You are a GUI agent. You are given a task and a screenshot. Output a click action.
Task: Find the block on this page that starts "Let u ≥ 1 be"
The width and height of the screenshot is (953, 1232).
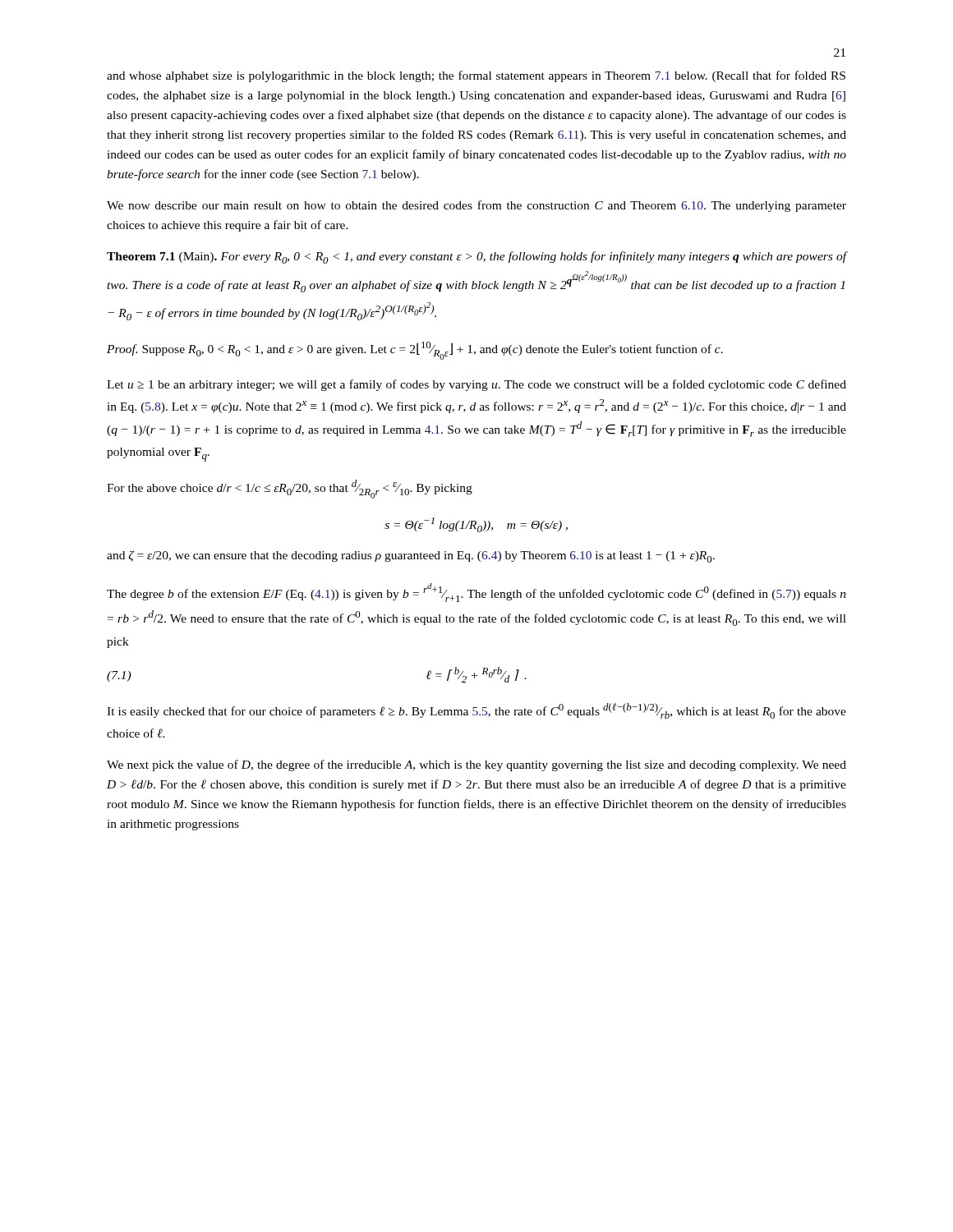click(x=476, y=419)
